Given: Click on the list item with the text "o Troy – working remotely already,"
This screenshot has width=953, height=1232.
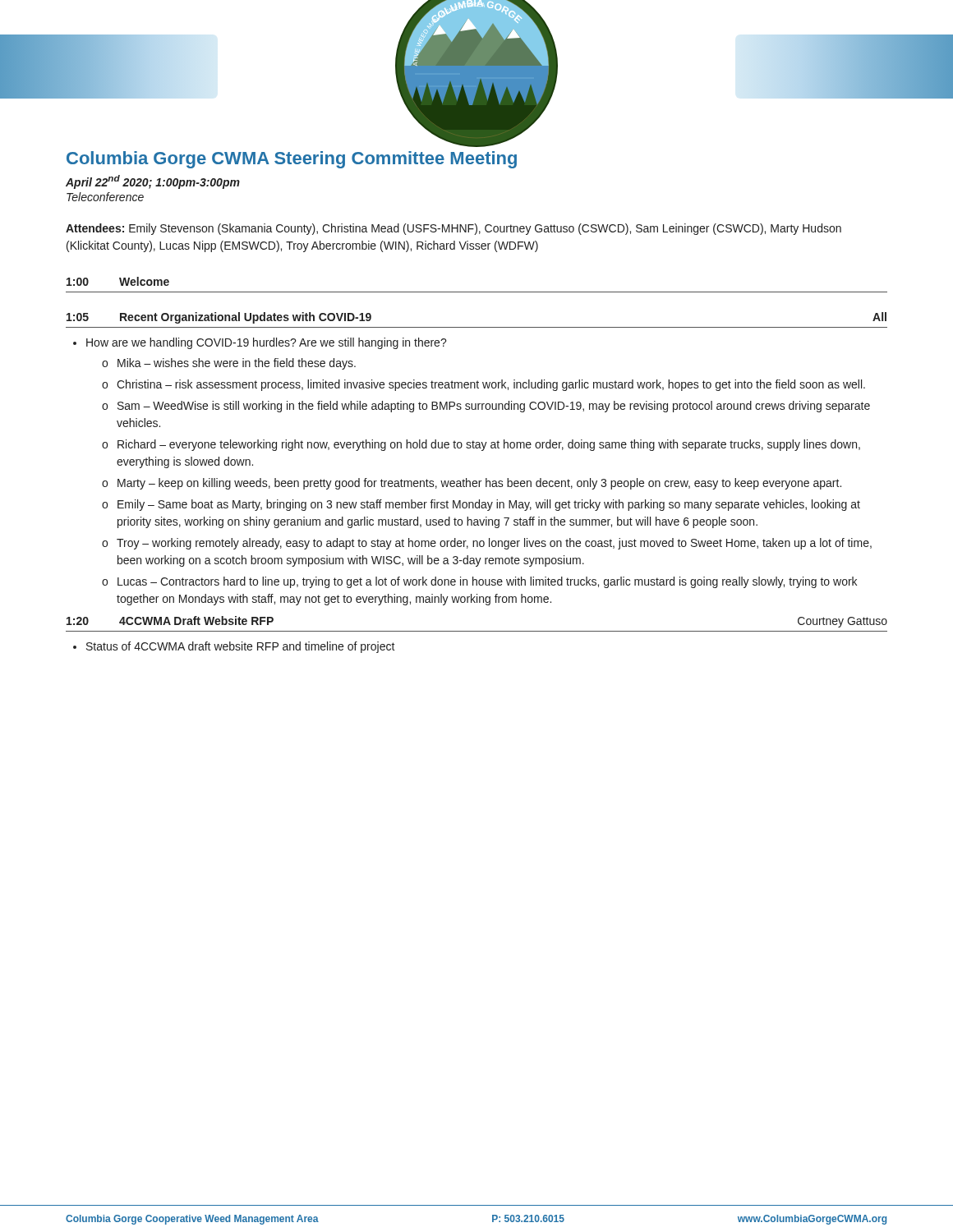Looking at the screenshot, I should coord(487,551).
